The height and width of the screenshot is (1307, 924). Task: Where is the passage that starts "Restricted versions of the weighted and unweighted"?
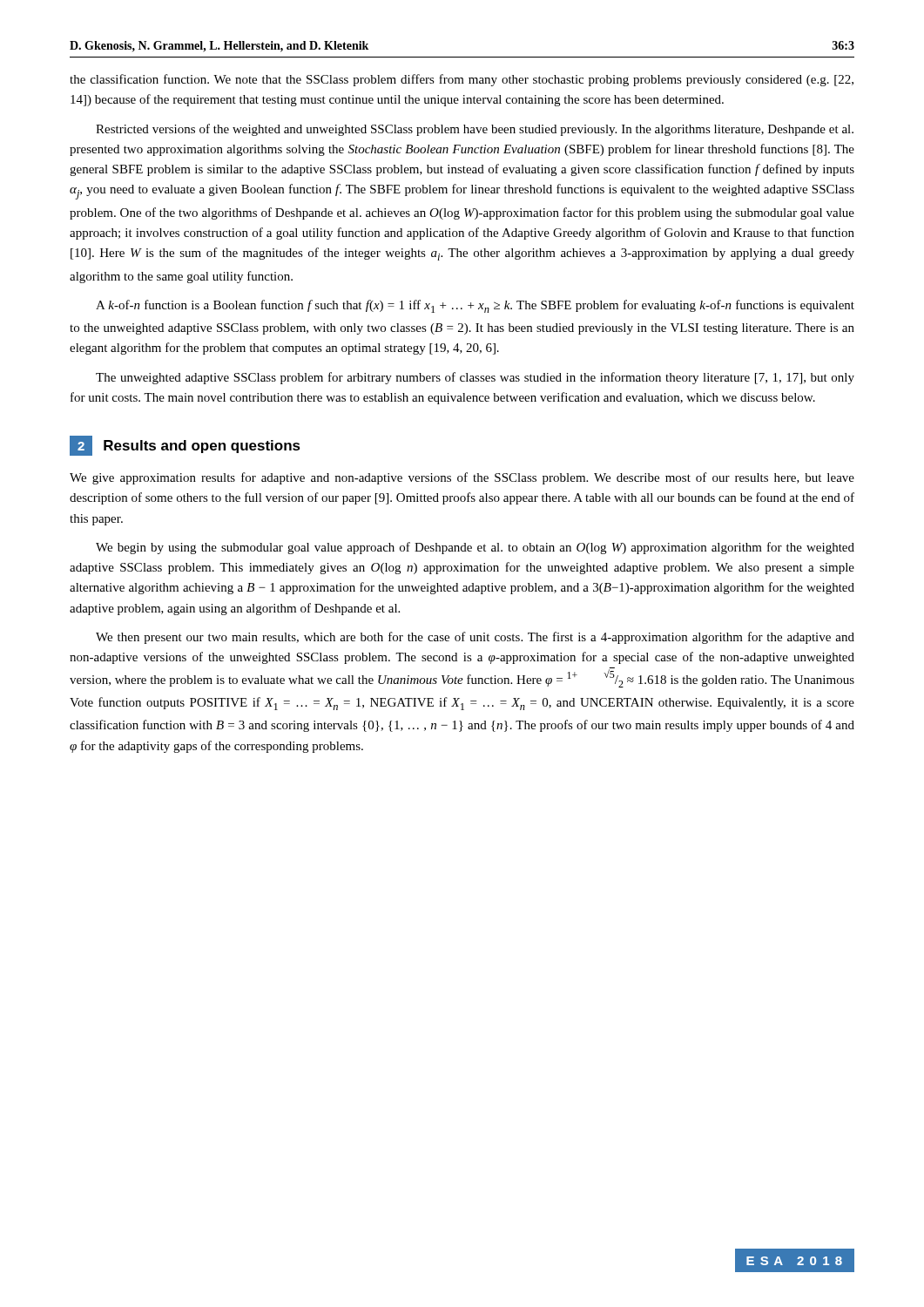pos(462,203)
